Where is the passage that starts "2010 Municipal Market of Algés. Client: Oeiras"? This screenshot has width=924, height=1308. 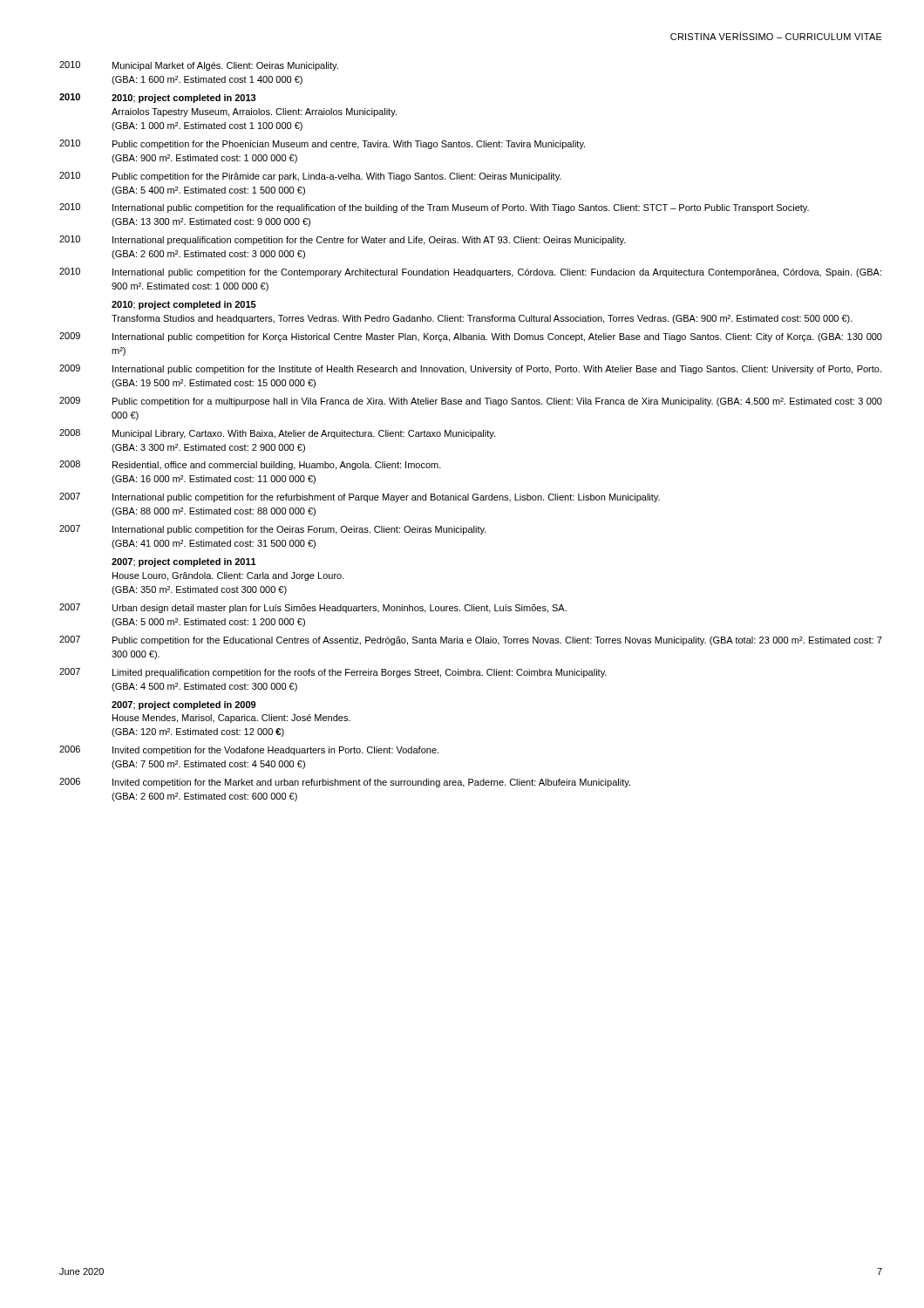199,73
